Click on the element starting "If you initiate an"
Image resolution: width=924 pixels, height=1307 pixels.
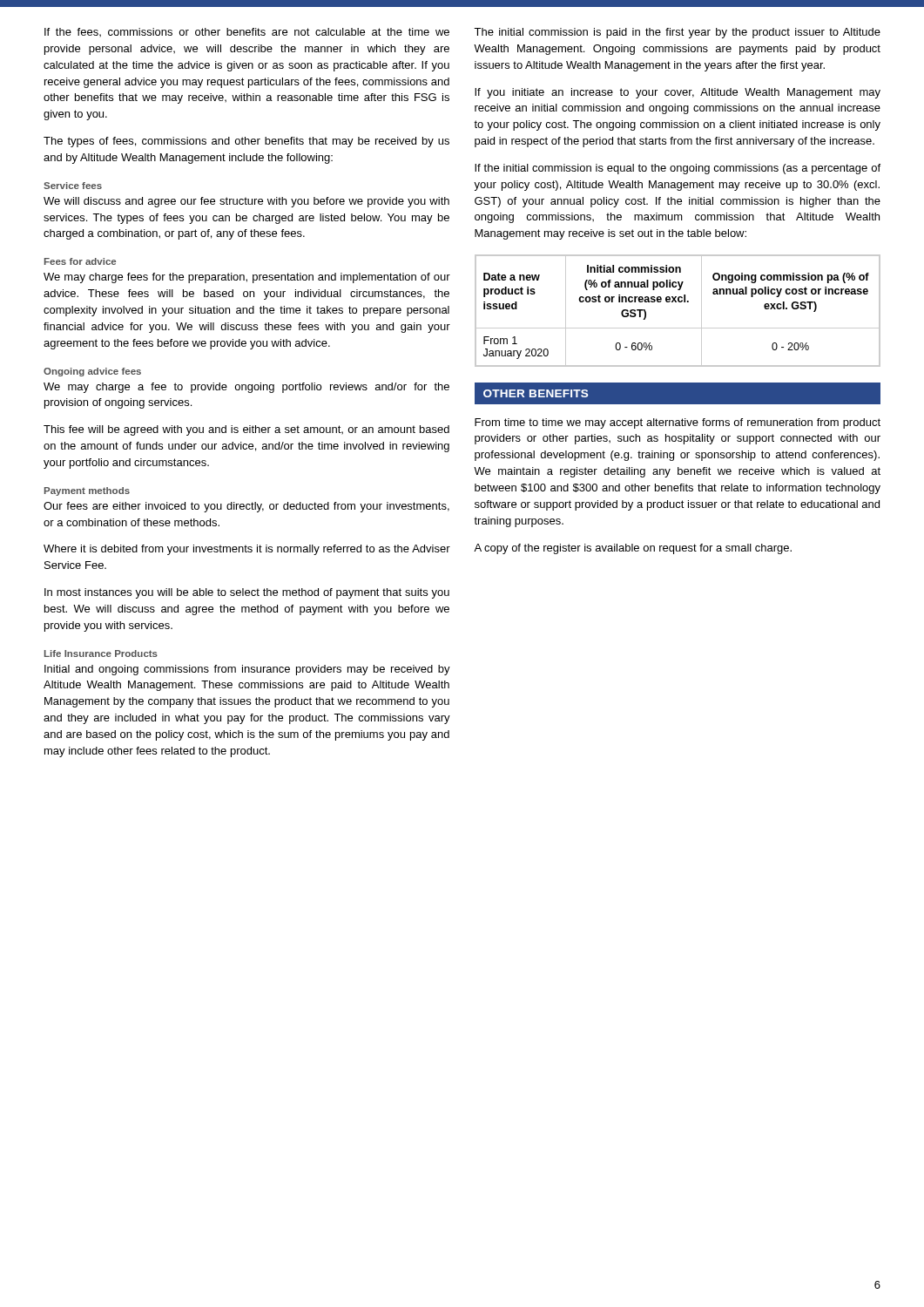tap(677, 116)
